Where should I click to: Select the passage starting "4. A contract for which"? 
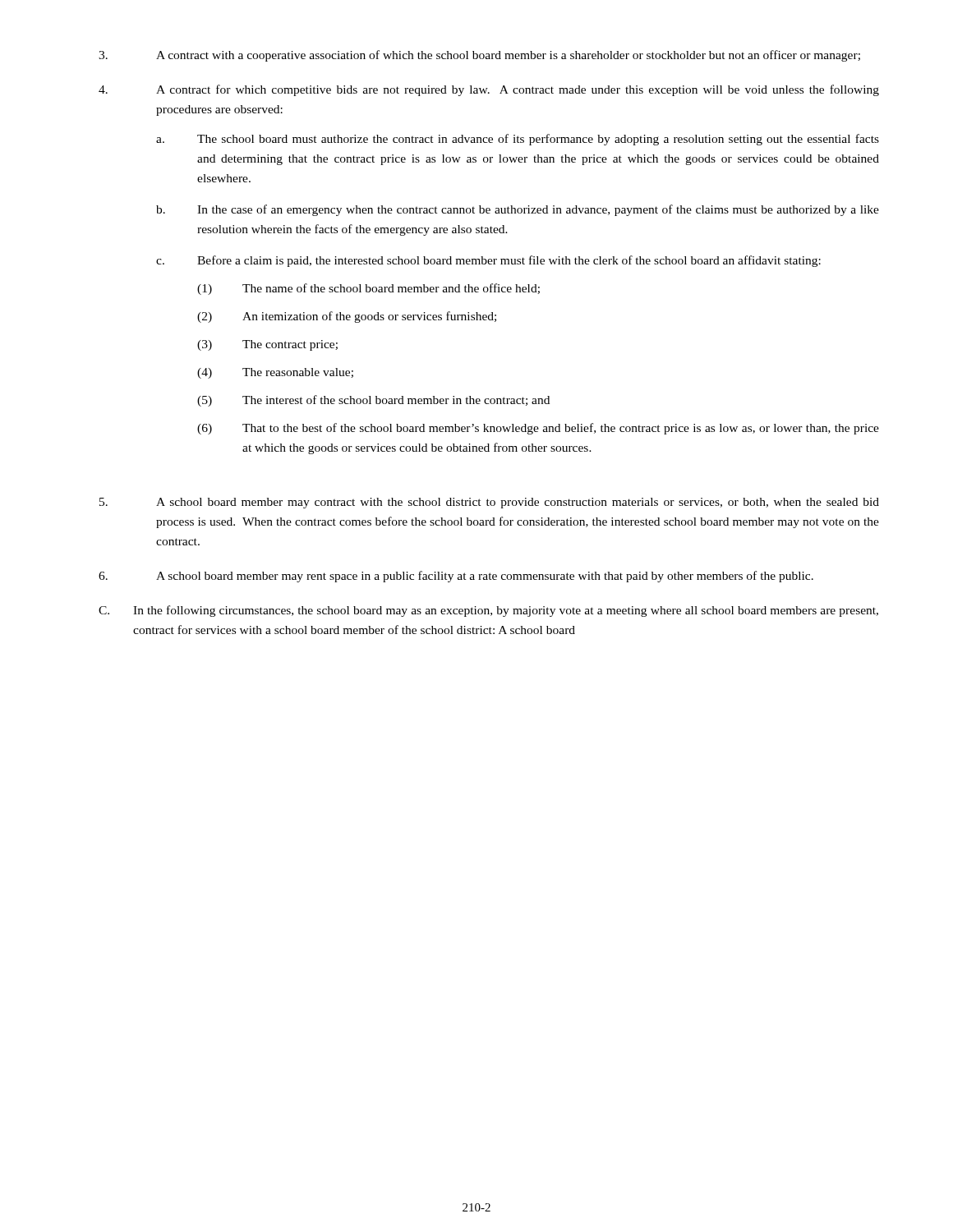click(489, 279)
